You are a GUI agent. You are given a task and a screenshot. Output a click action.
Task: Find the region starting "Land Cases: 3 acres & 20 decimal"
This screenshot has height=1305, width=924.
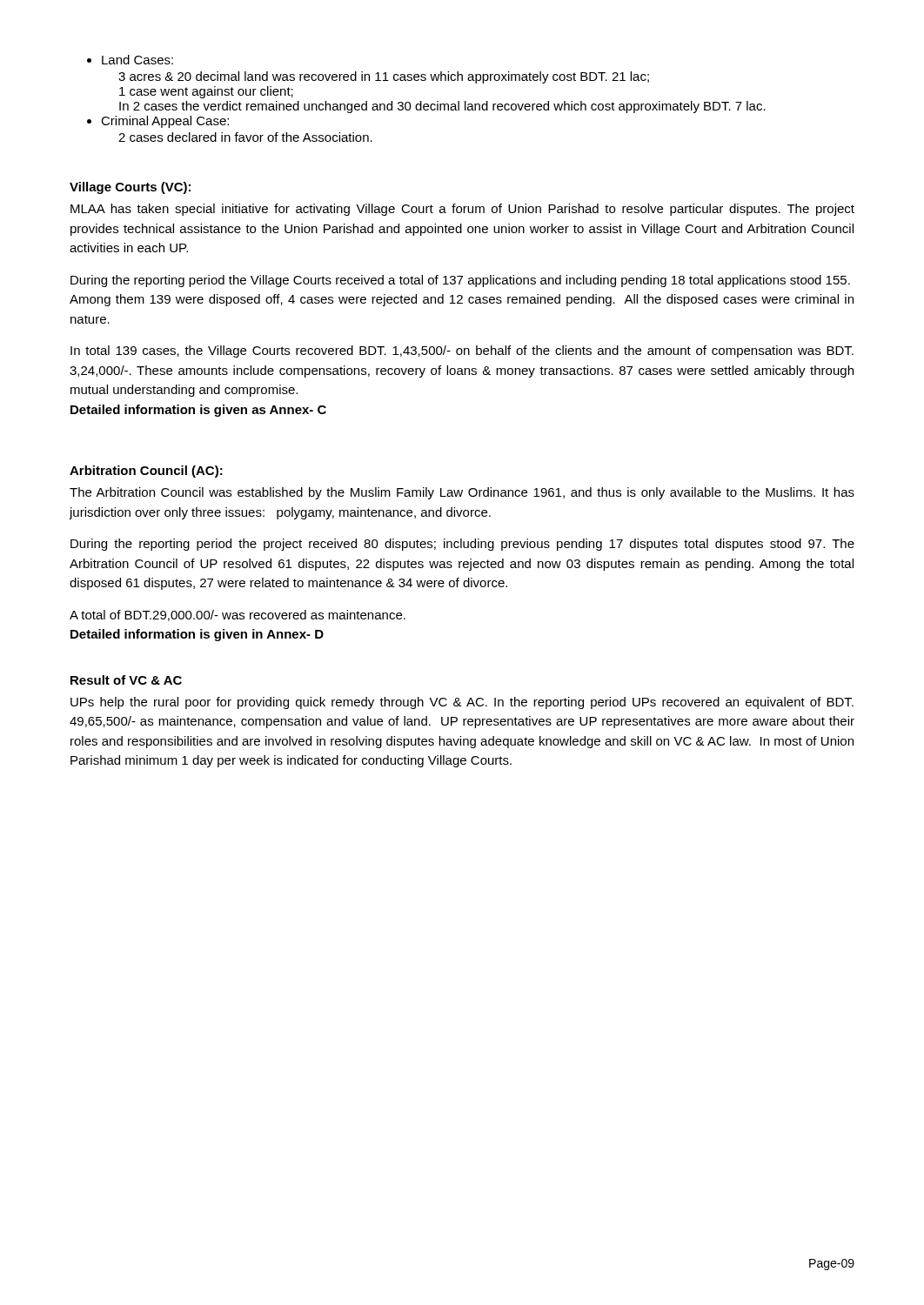click(x=478, y=83)
